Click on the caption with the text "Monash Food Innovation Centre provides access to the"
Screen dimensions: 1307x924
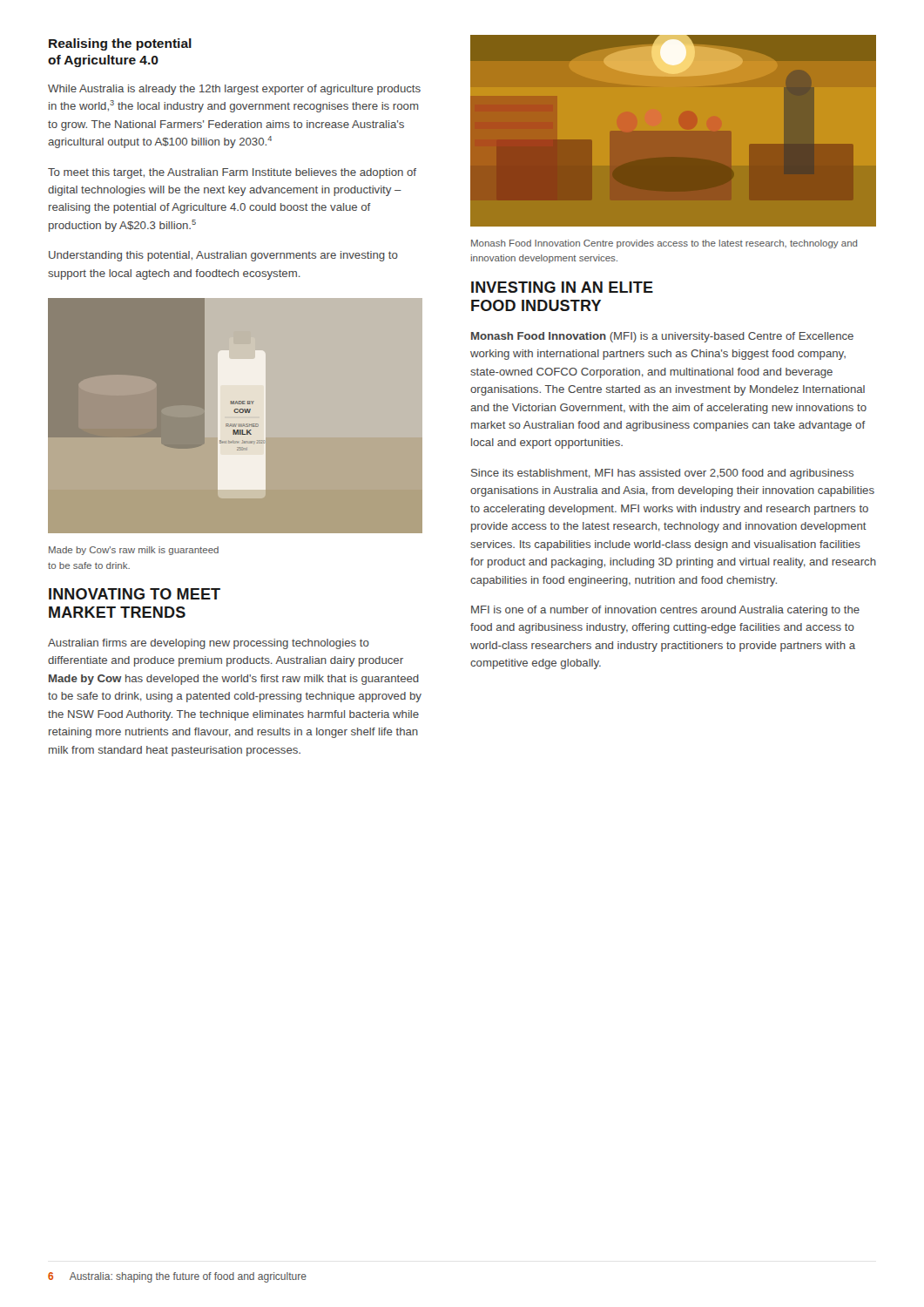[664, 251]
